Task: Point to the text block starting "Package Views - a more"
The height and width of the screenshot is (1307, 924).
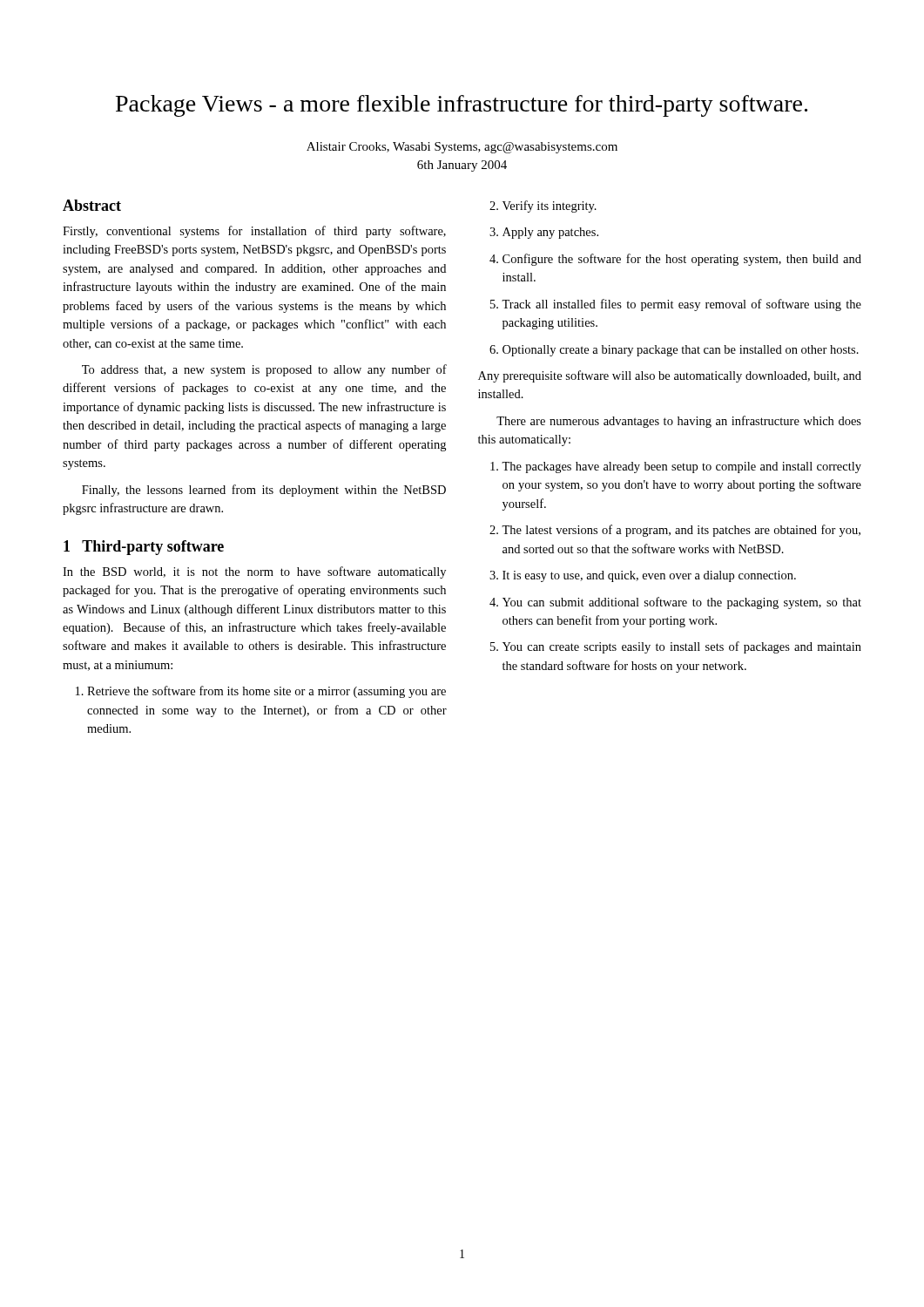Action: click(462, 104)
